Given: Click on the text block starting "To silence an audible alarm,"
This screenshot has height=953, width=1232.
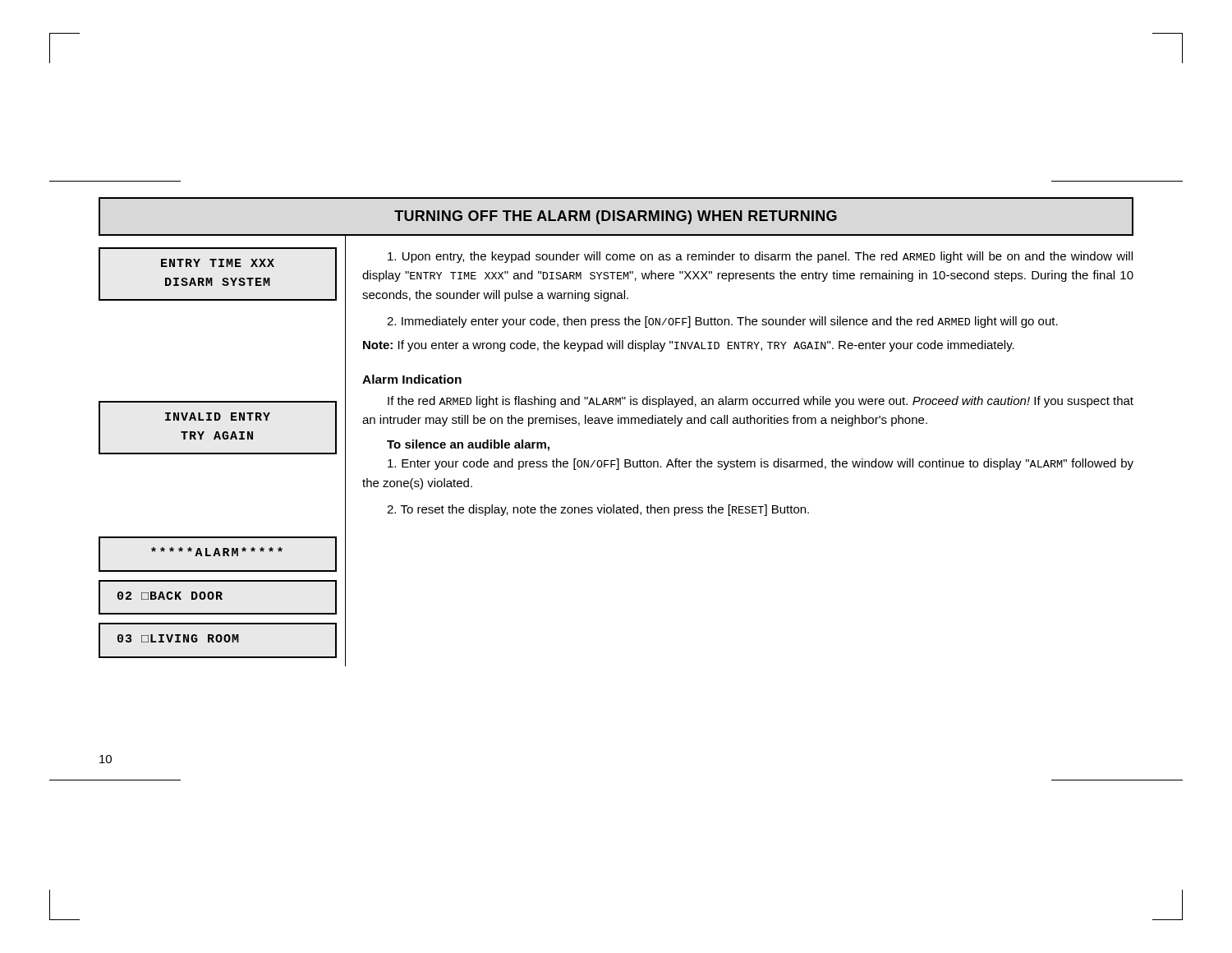Looking at the screenshot, I should [469, 444].
